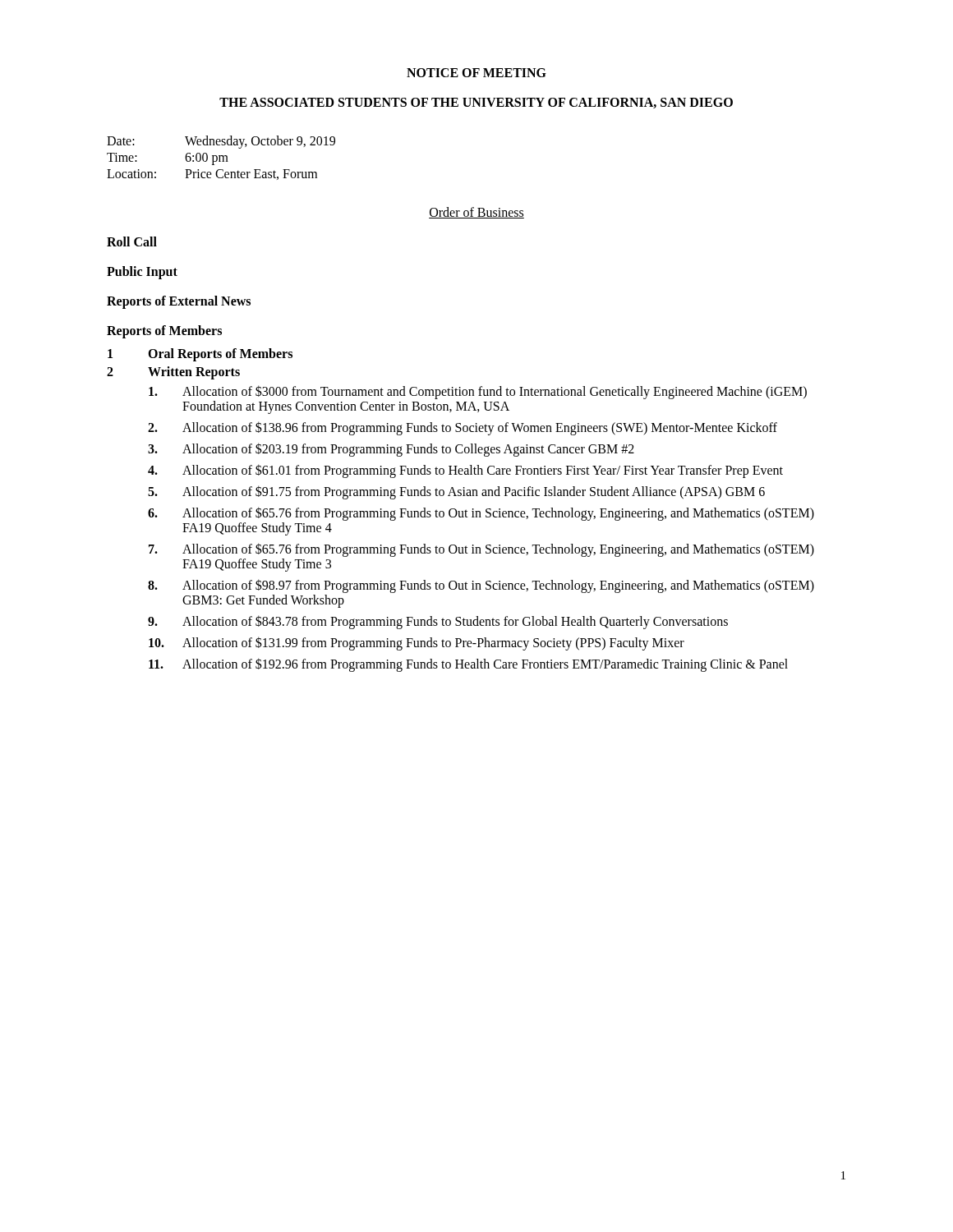Screen dimensions: 1232x953
Task: Locate the passage starting "Date: Wednesday, October 9, 2019"
Action: point(221,158)
